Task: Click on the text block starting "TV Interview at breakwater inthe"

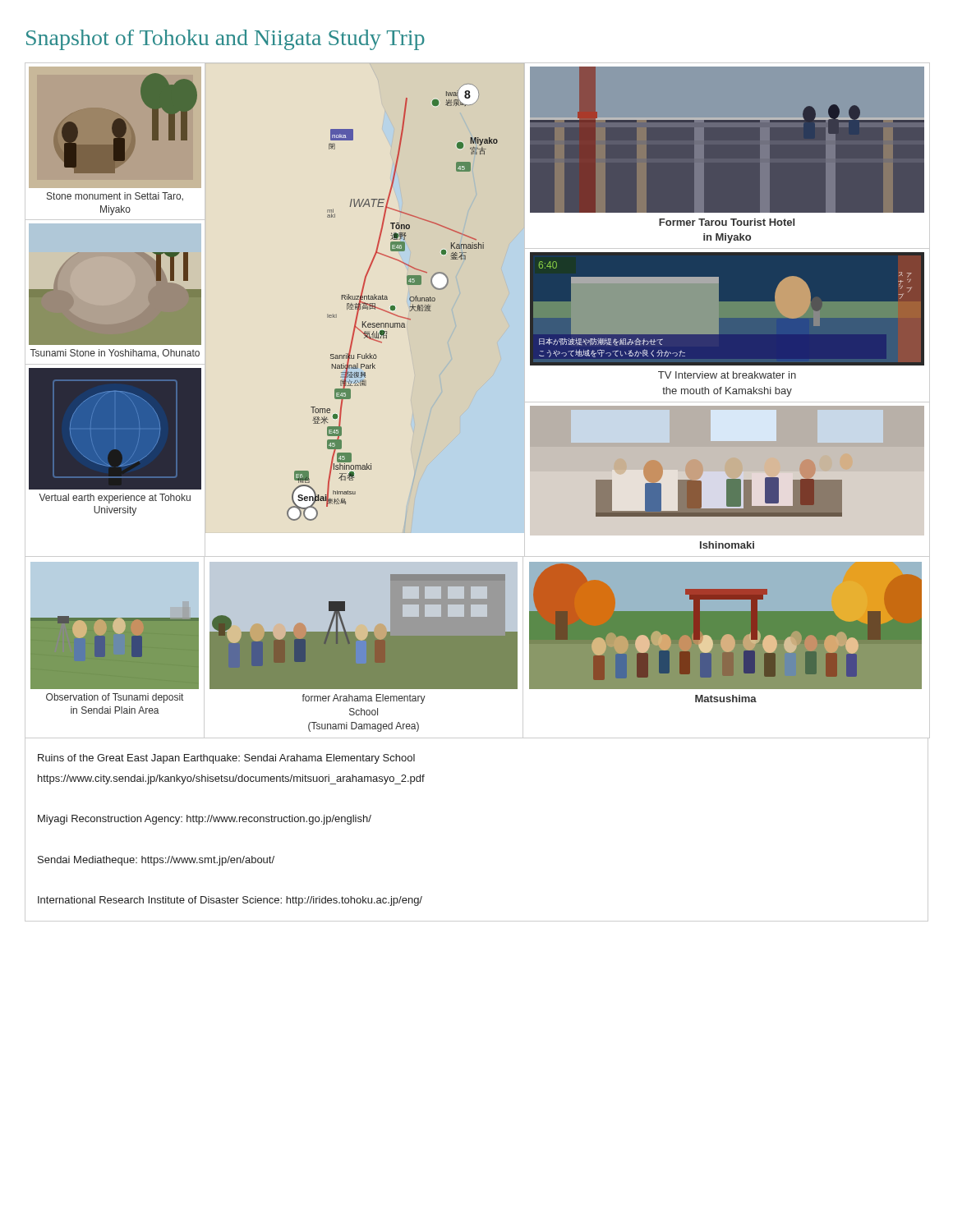Action: pos(727,383)
